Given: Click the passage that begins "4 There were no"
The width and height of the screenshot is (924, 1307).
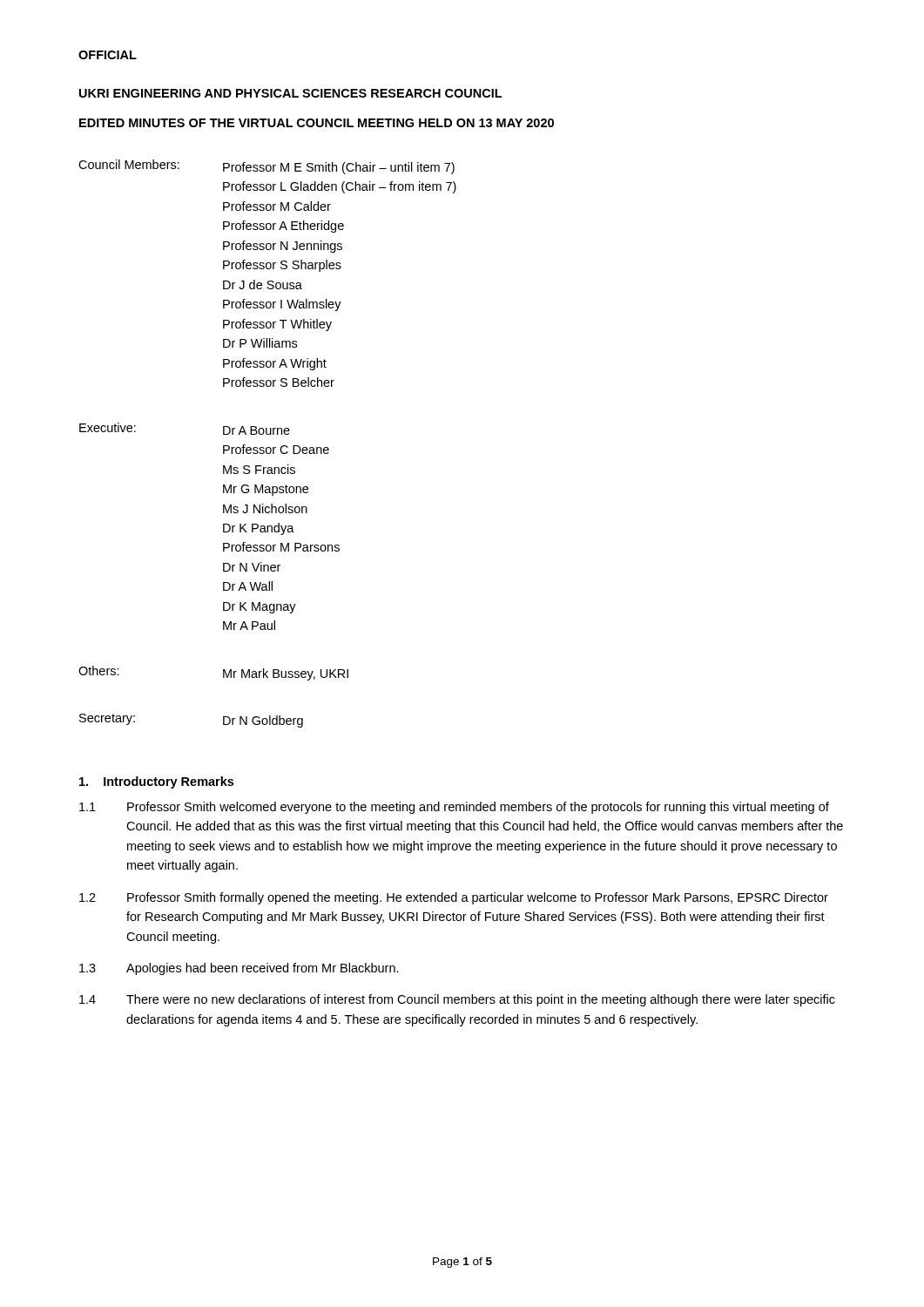Looking at the screenshot, I should click(x=462, y=1010).
